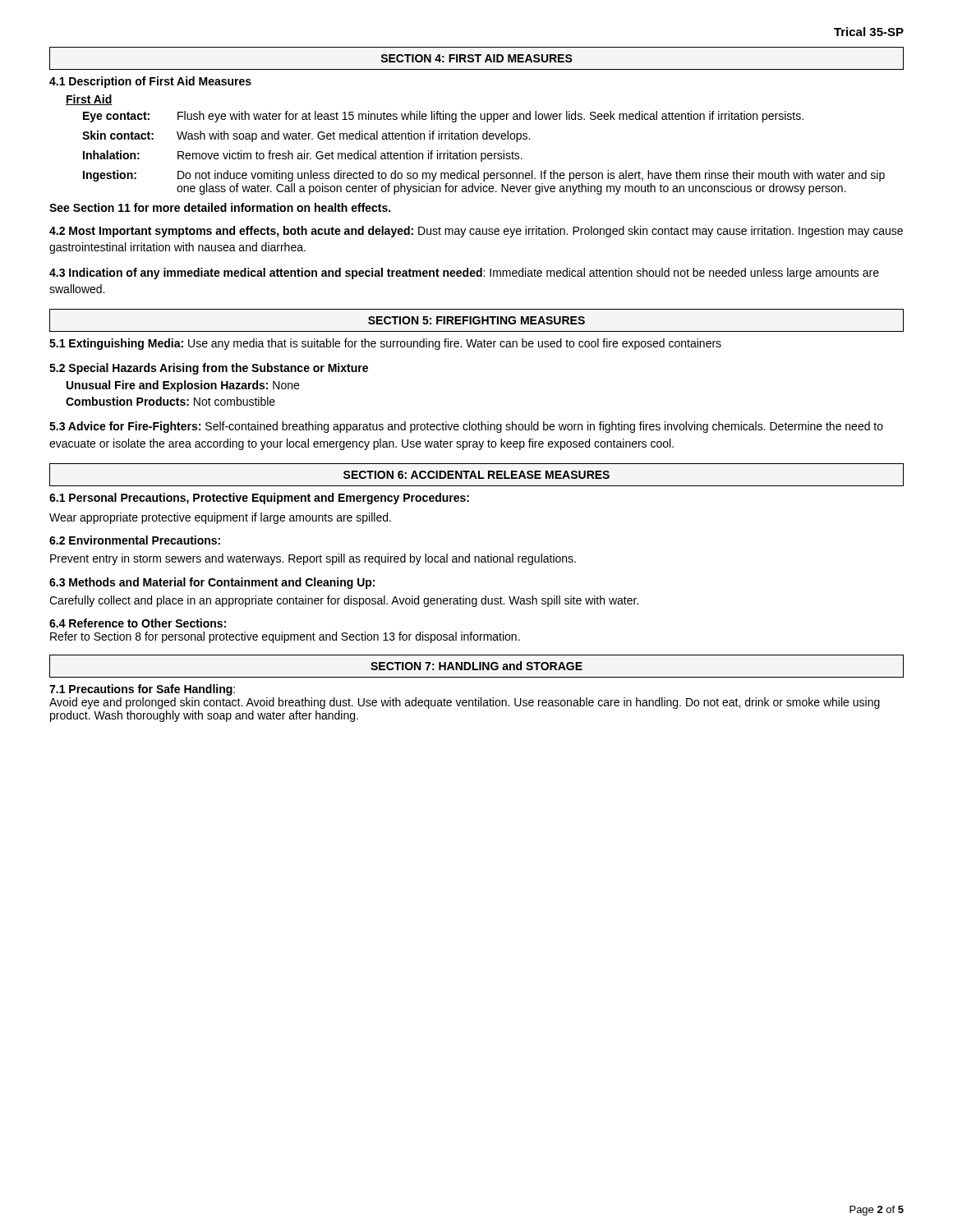Locate the text "SECTION 4: FIRST AID MEASURES"
This screenshot has height=1232, width=953.
point(476,58)
